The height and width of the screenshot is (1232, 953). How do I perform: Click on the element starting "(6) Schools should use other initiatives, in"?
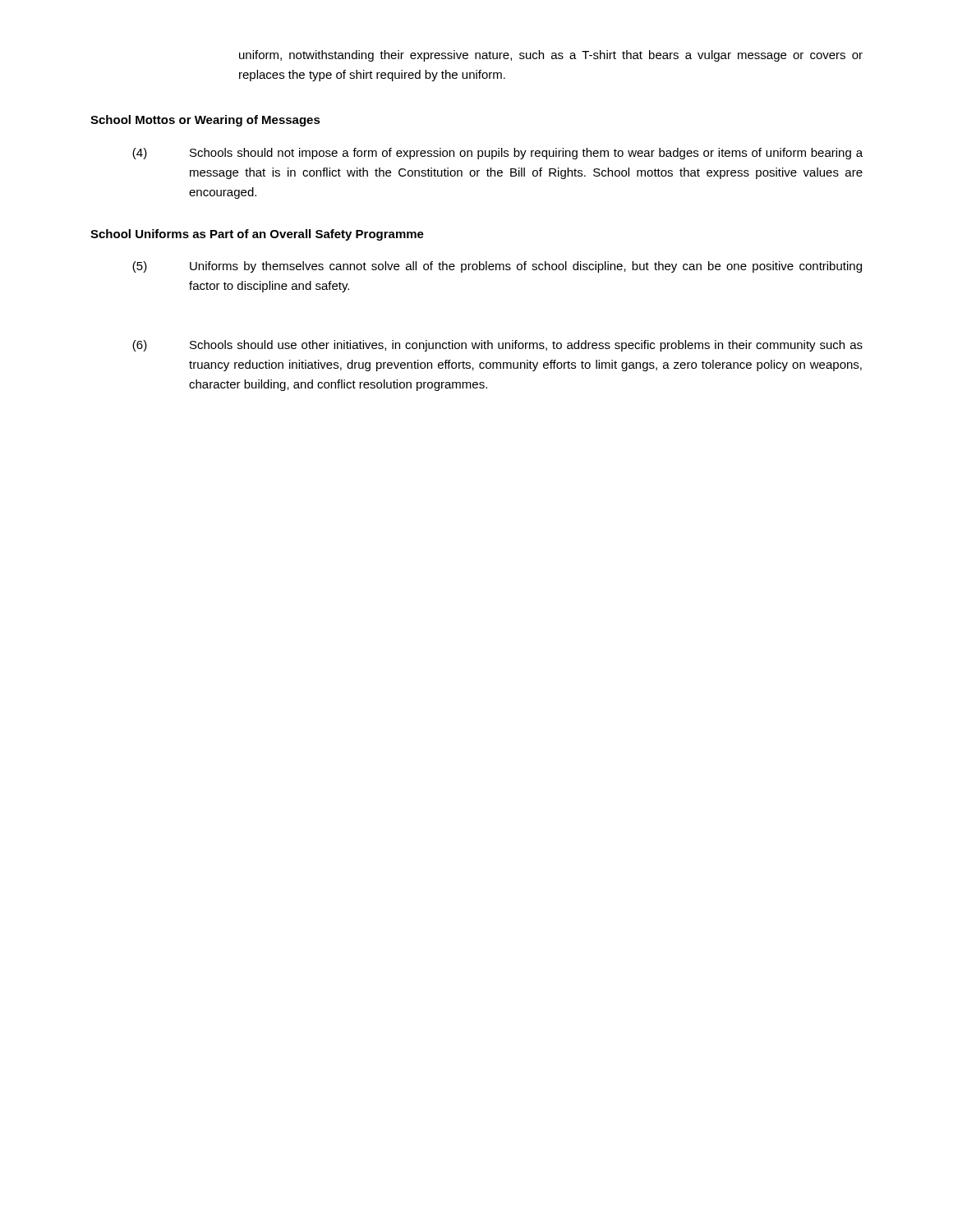point(476,365)
